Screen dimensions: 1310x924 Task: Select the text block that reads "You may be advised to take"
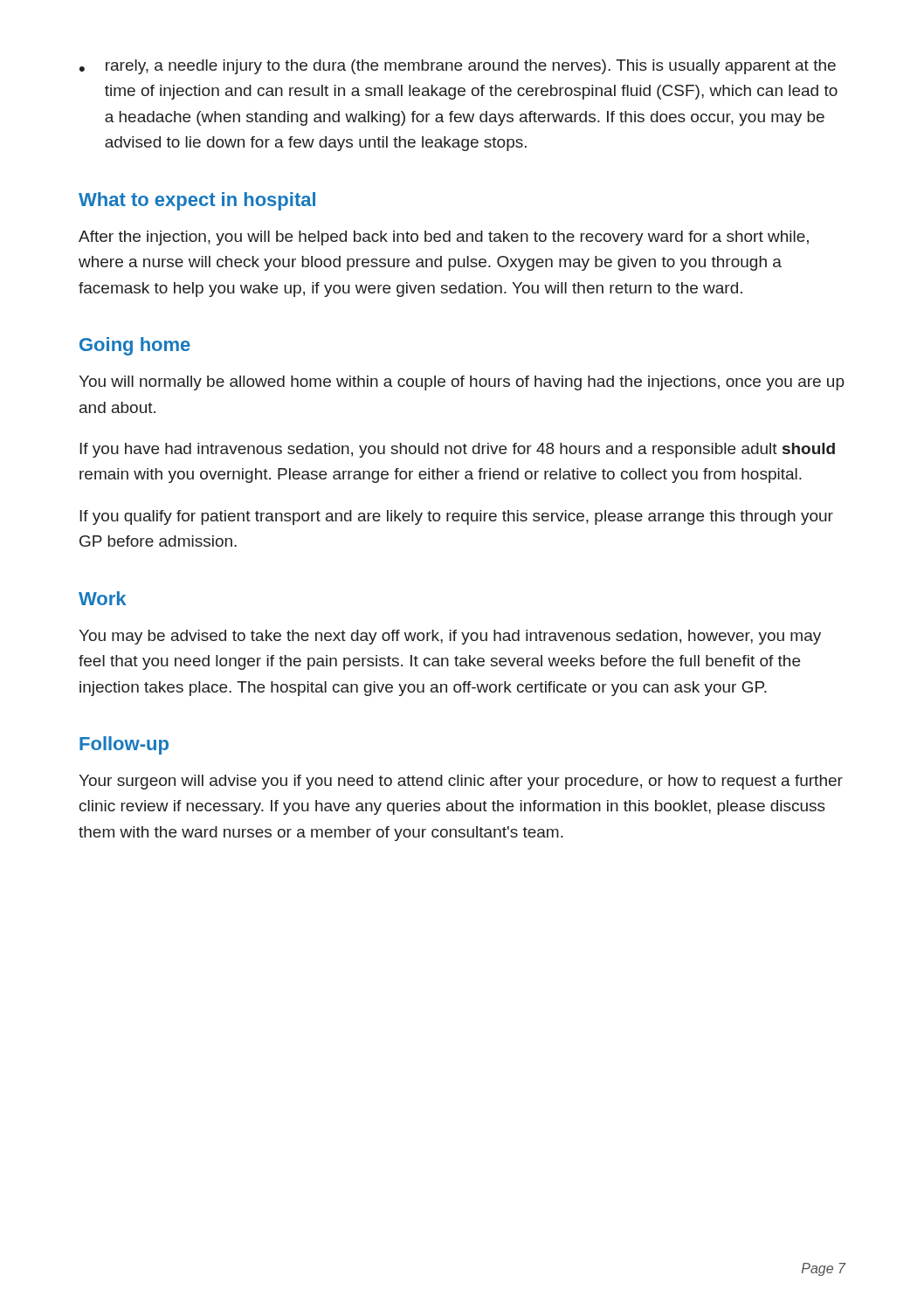[x=450, y=661]
